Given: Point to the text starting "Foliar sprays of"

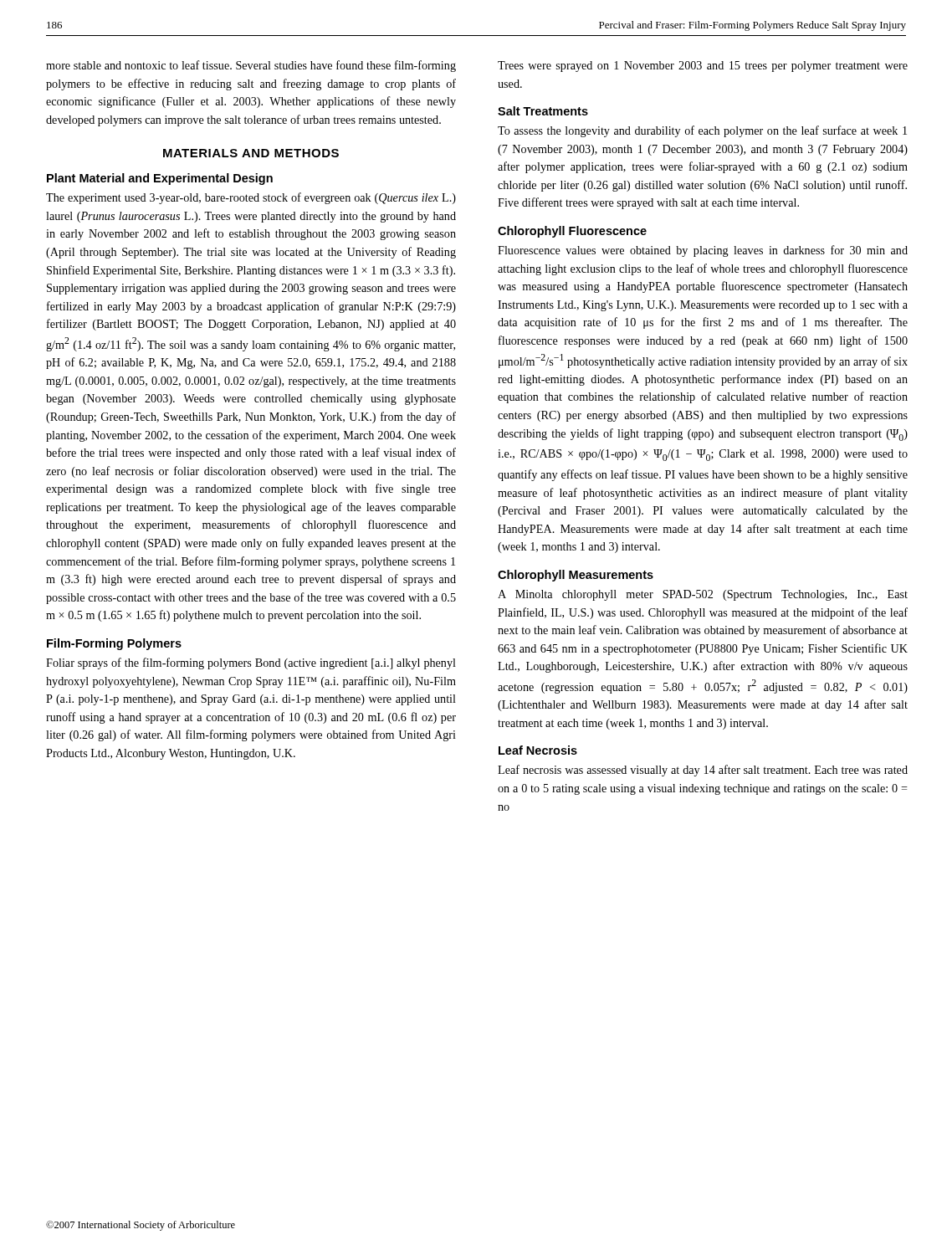Looking at the screenshot, I should click(251, 708).
